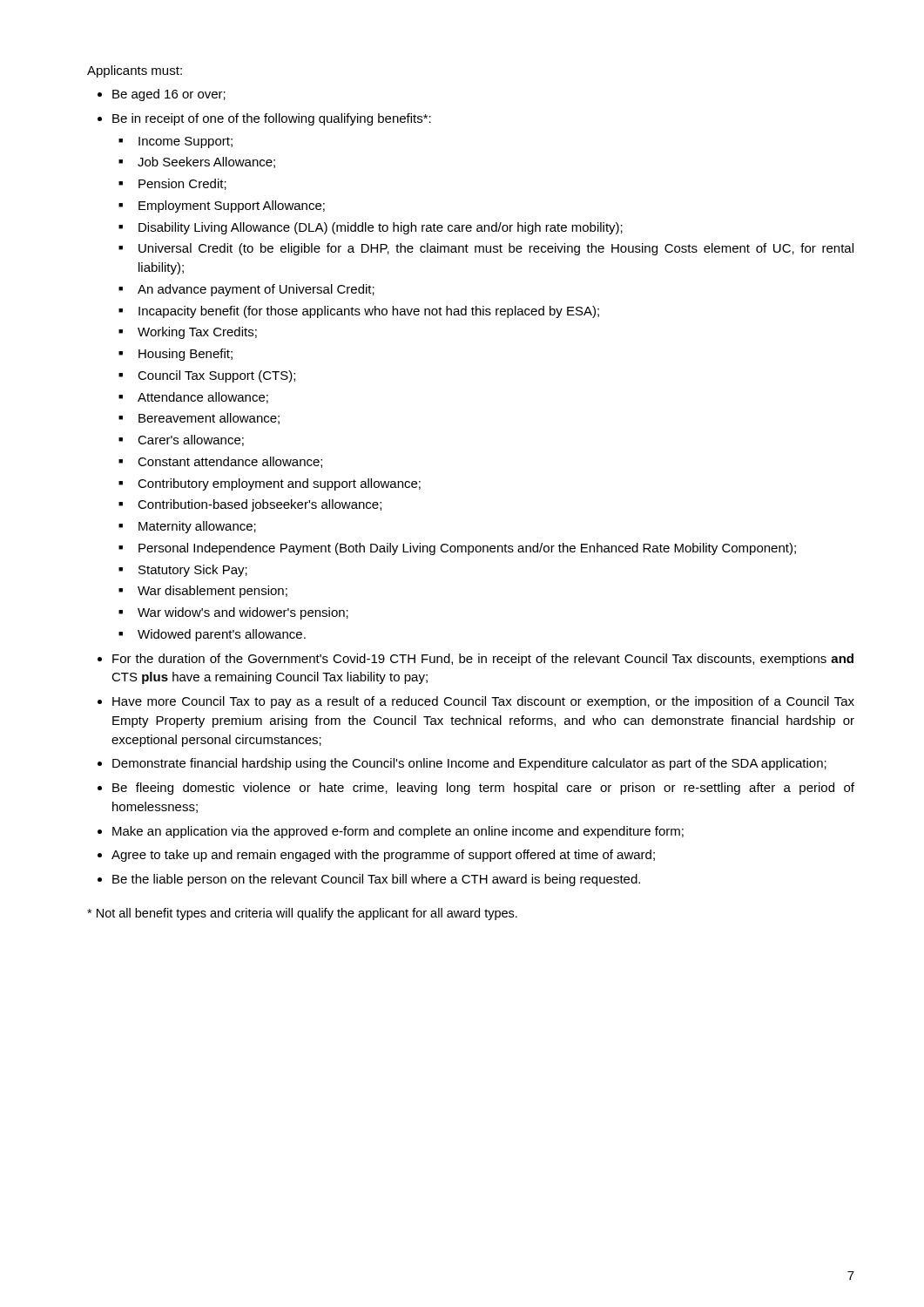Select the list item containing "Be fleeing domestic"
924x1307 pixels.
tap(483, 797)
